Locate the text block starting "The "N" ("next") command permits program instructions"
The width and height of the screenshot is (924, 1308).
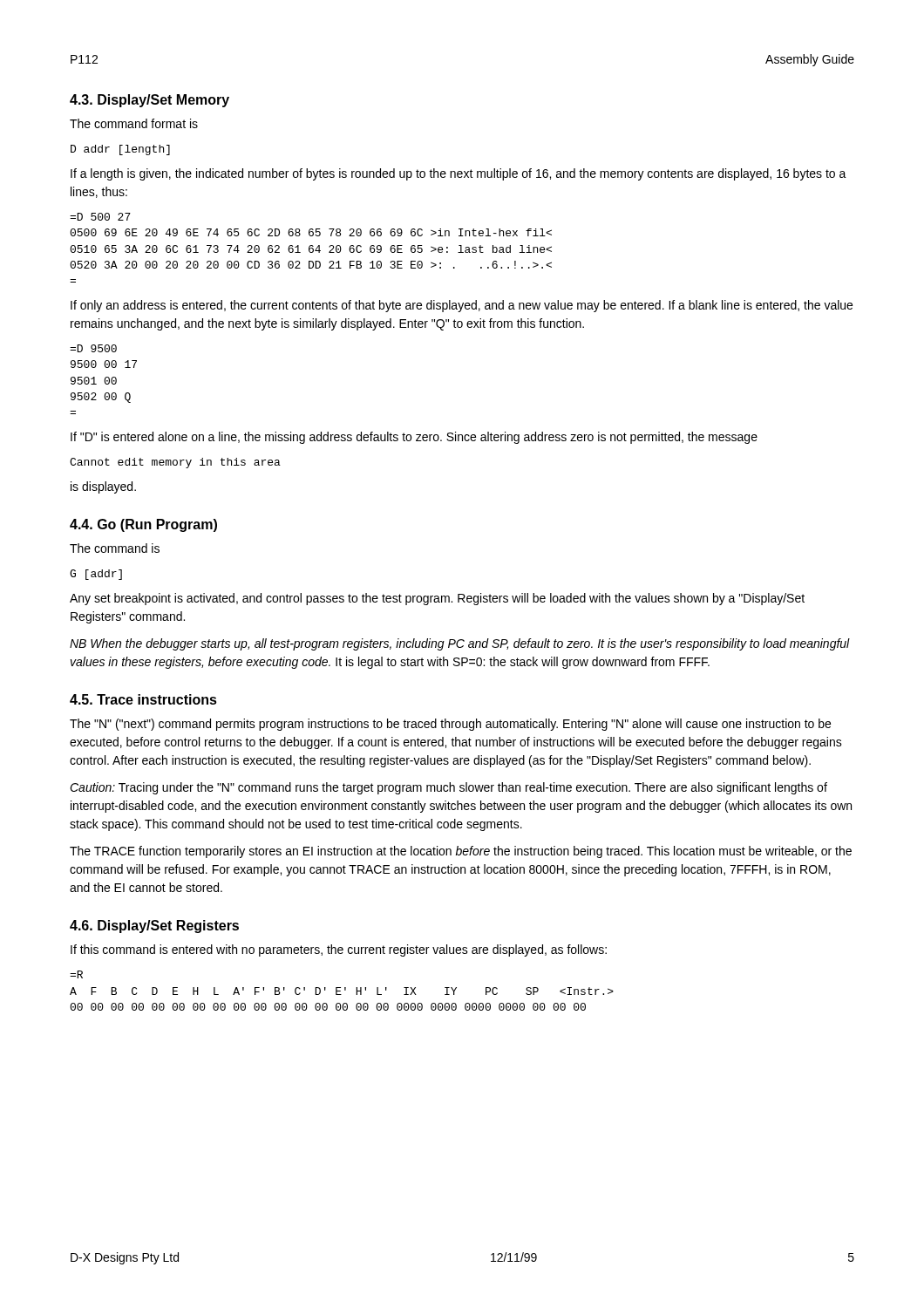pos(462,743)
